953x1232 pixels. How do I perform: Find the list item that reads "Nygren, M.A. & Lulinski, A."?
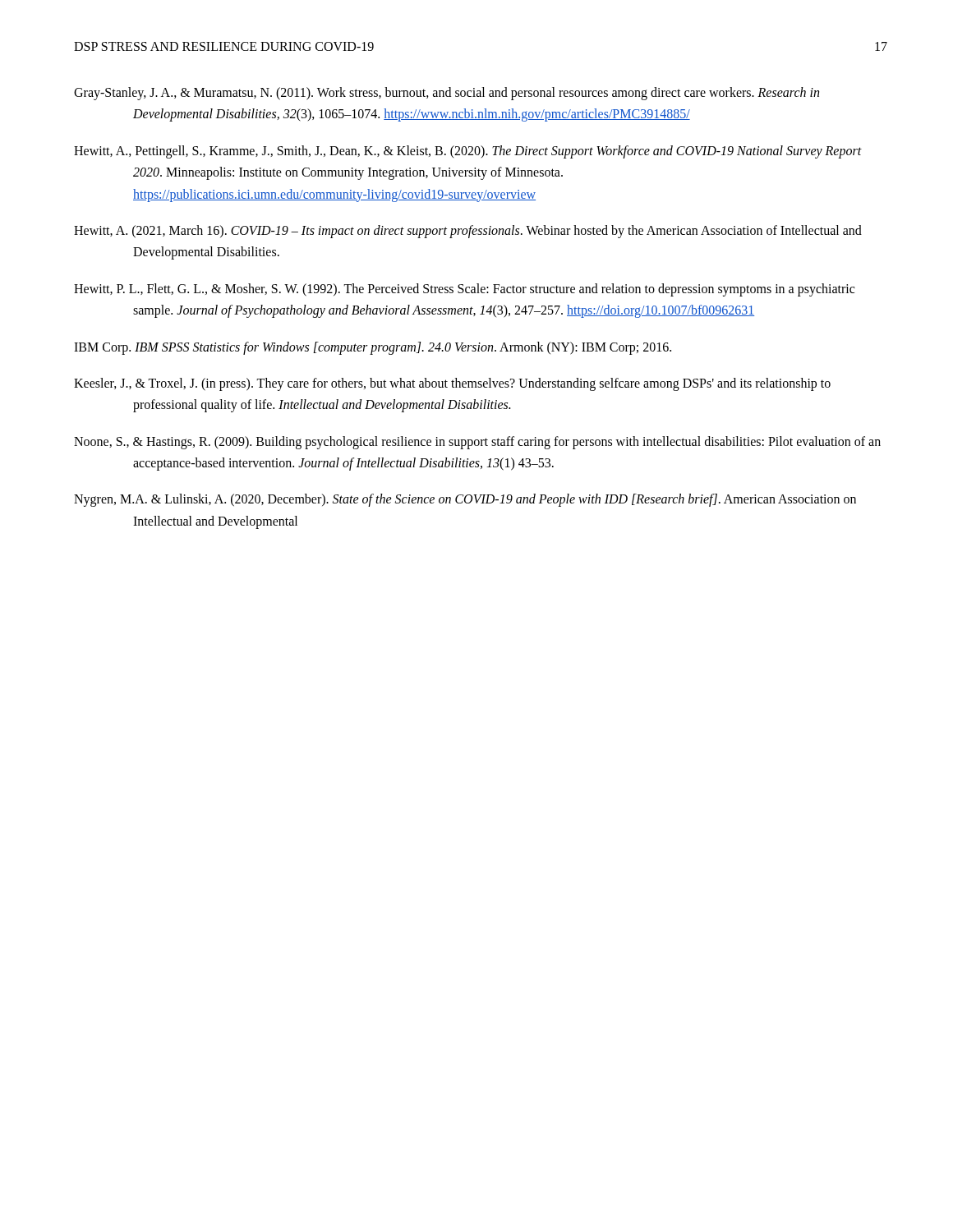point(465,510)
